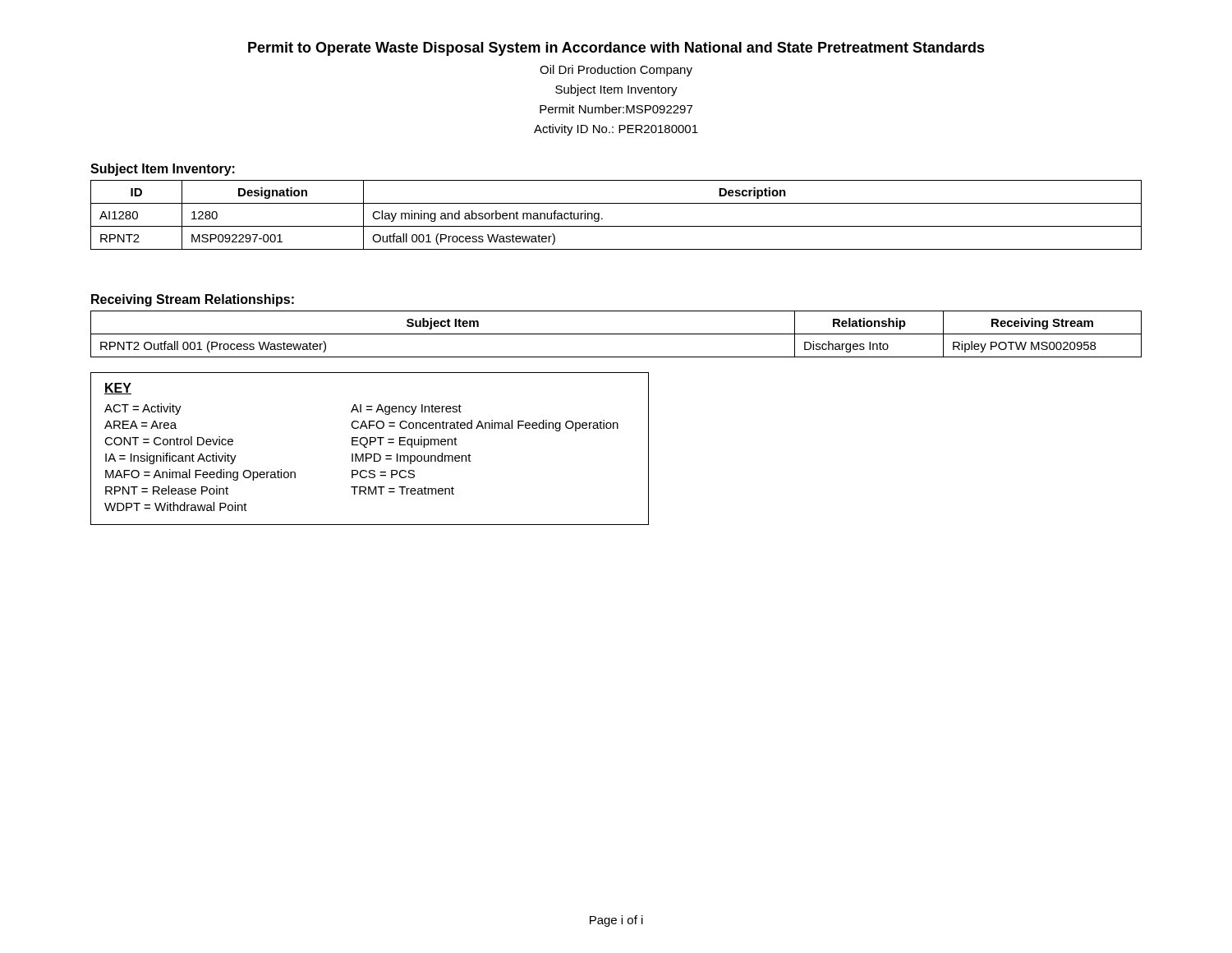Screen dimensions: 953x1232
Task: Point to the passage starting "Permit to Operate Waste Disposal System"
Action: pos(616,48)
